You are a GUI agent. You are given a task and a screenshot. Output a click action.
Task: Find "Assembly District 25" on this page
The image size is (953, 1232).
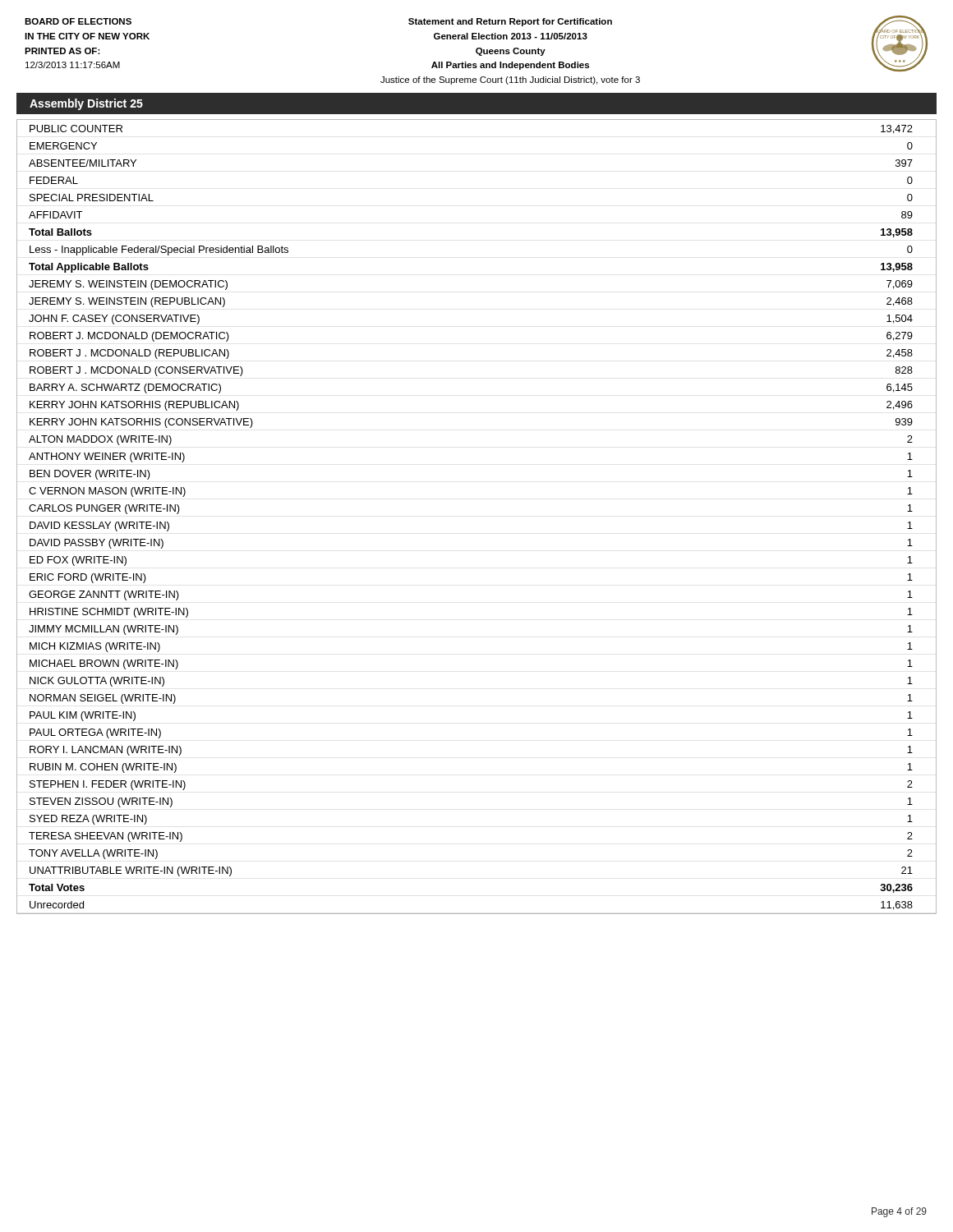(x=86, y=104)
